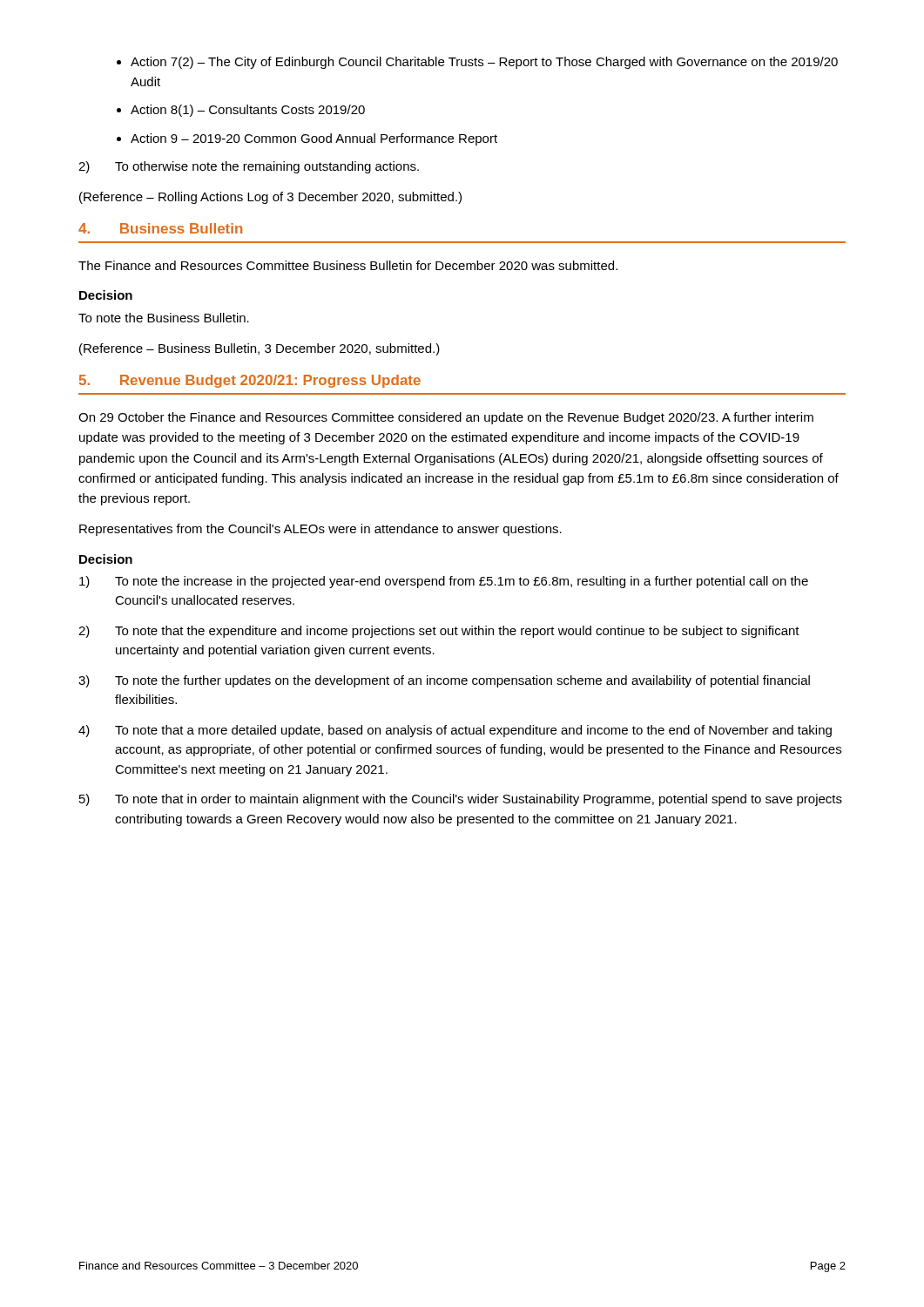Find the block on this page that starts "1) To note the increase in the"

click(x=462, y=591)
